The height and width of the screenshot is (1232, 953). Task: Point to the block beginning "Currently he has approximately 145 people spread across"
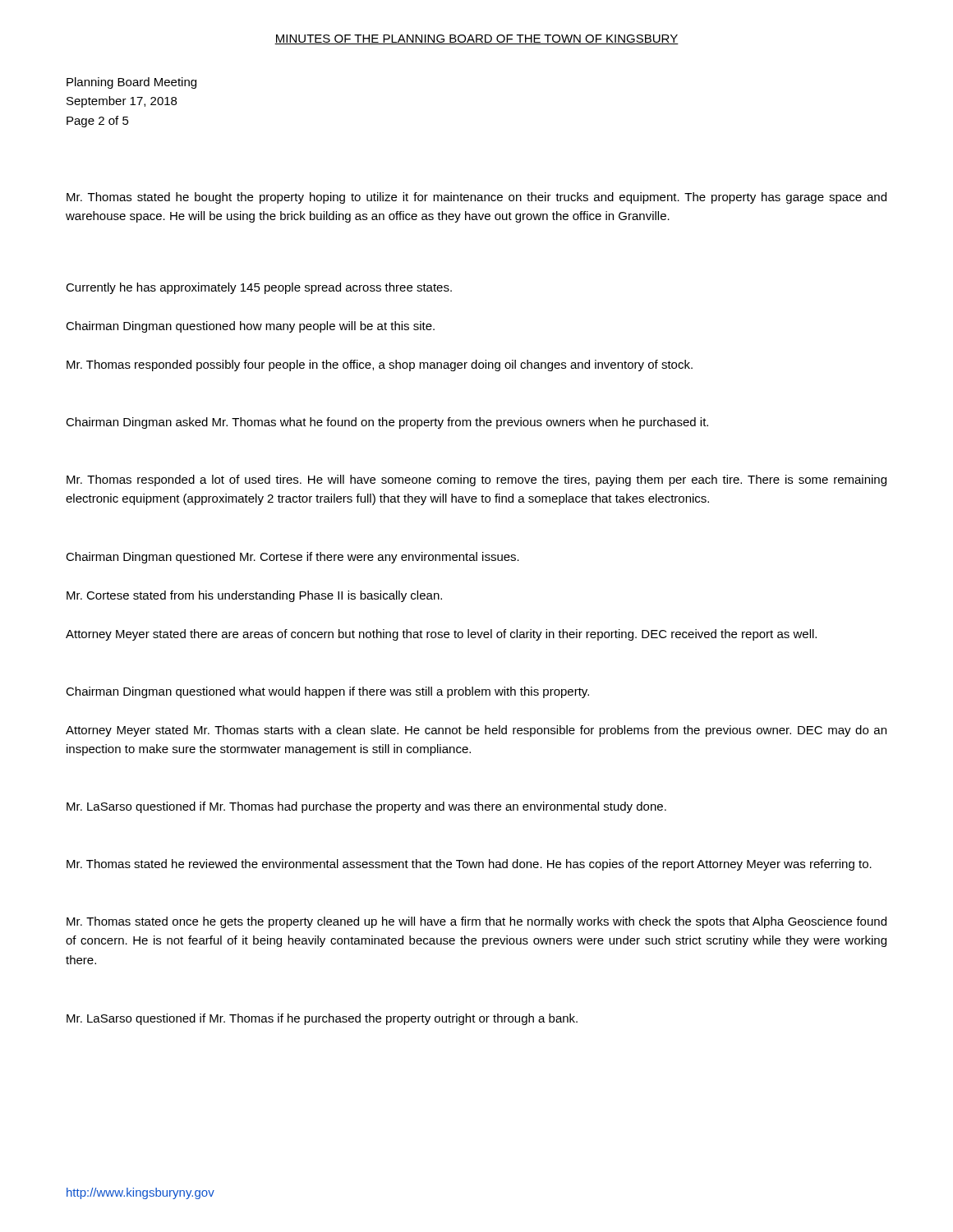click(259, 287)
